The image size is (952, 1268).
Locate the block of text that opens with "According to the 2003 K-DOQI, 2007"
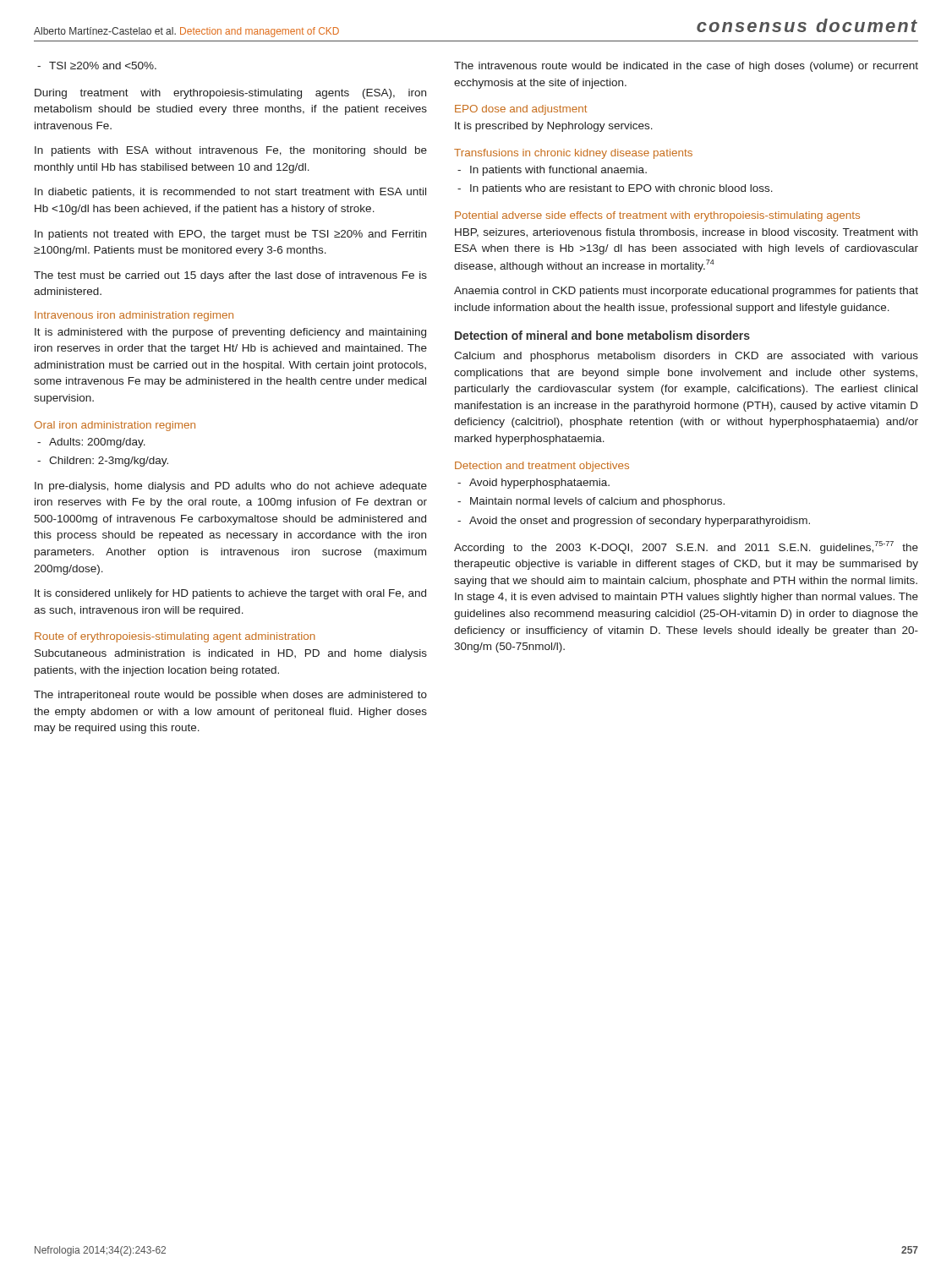tap(686, 596)
